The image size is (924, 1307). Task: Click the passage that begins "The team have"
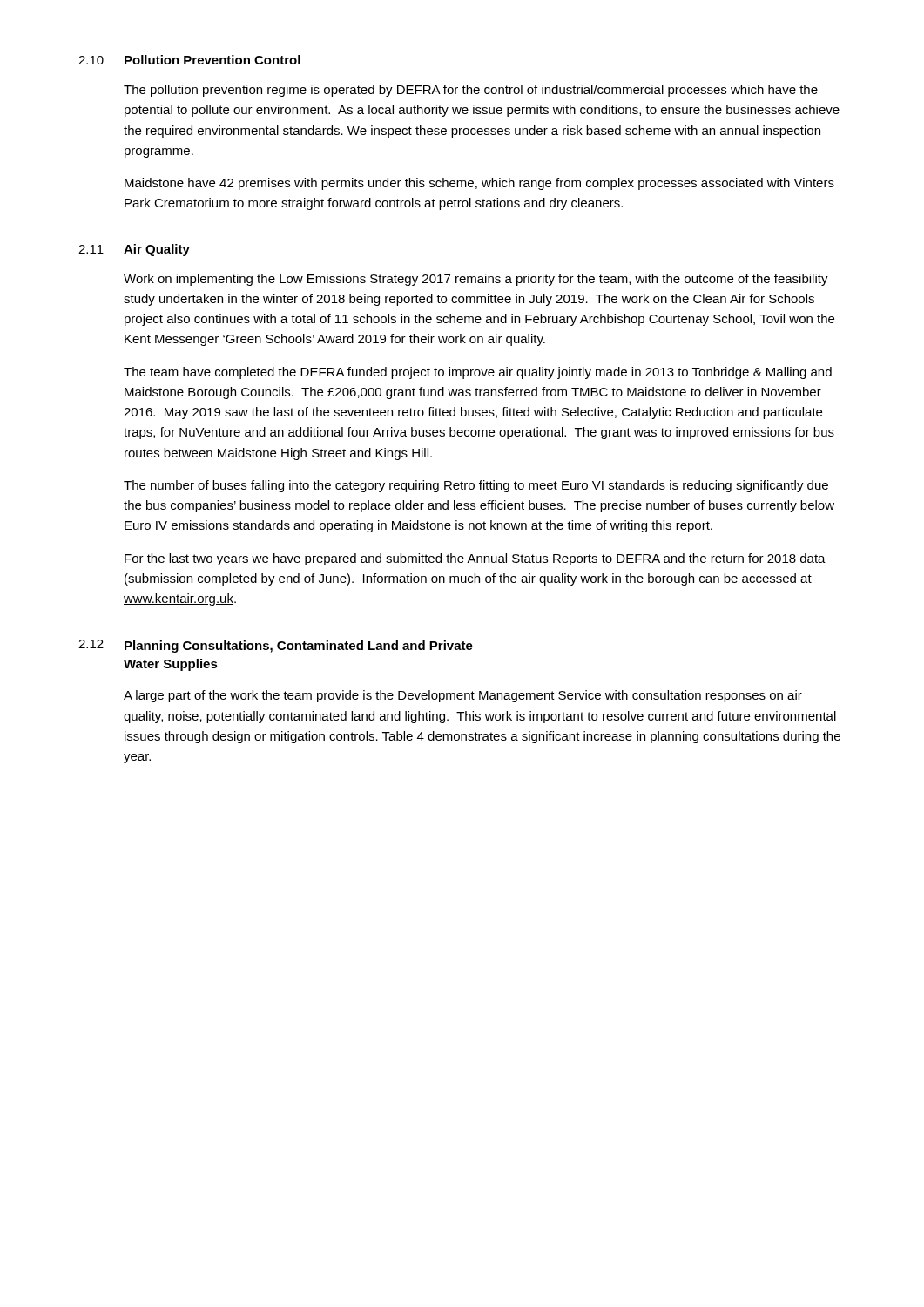tap(479, 412)
